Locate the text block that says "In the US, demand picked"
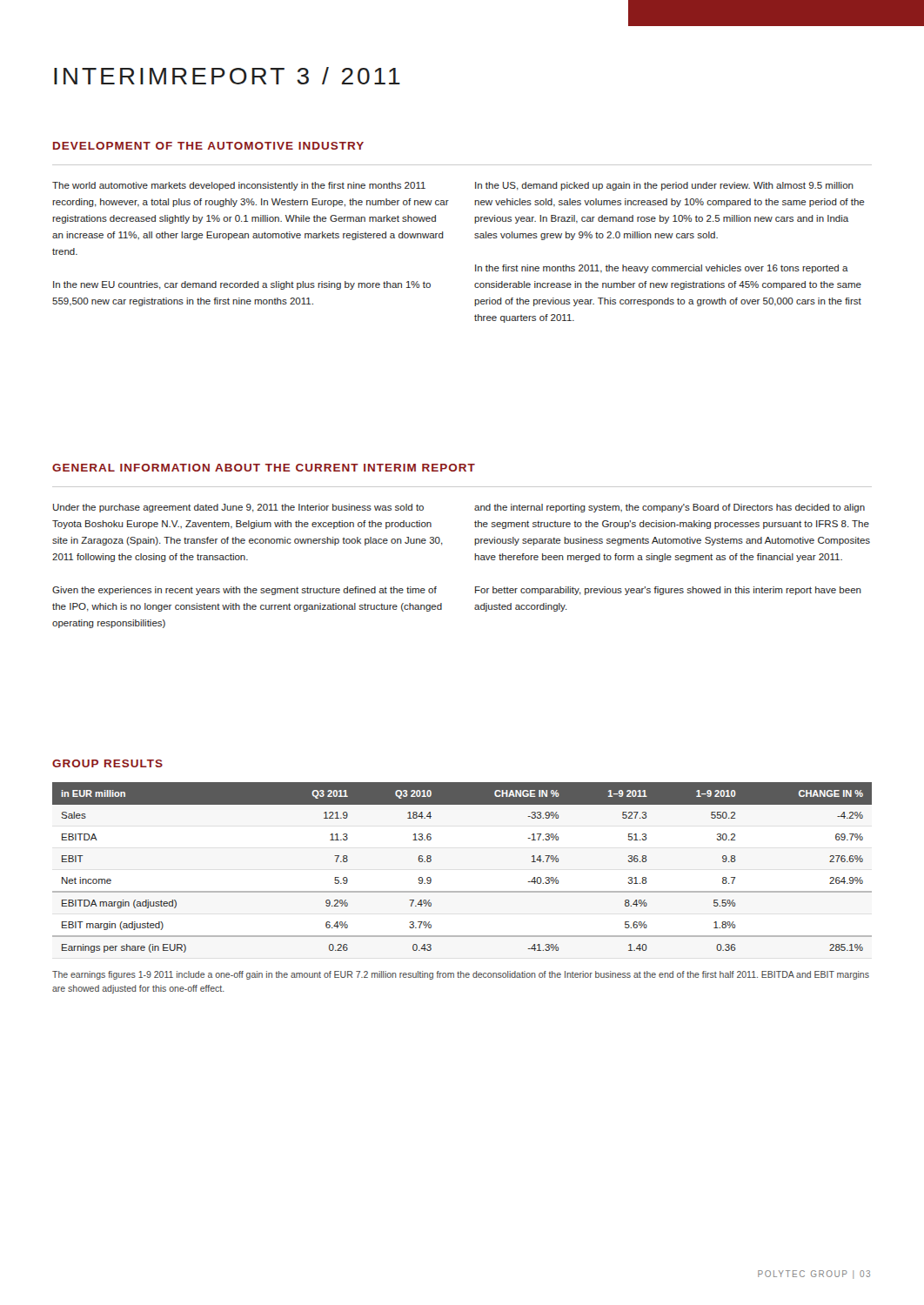Viewport: 924px width, 1305px height. tap(664, 186)
